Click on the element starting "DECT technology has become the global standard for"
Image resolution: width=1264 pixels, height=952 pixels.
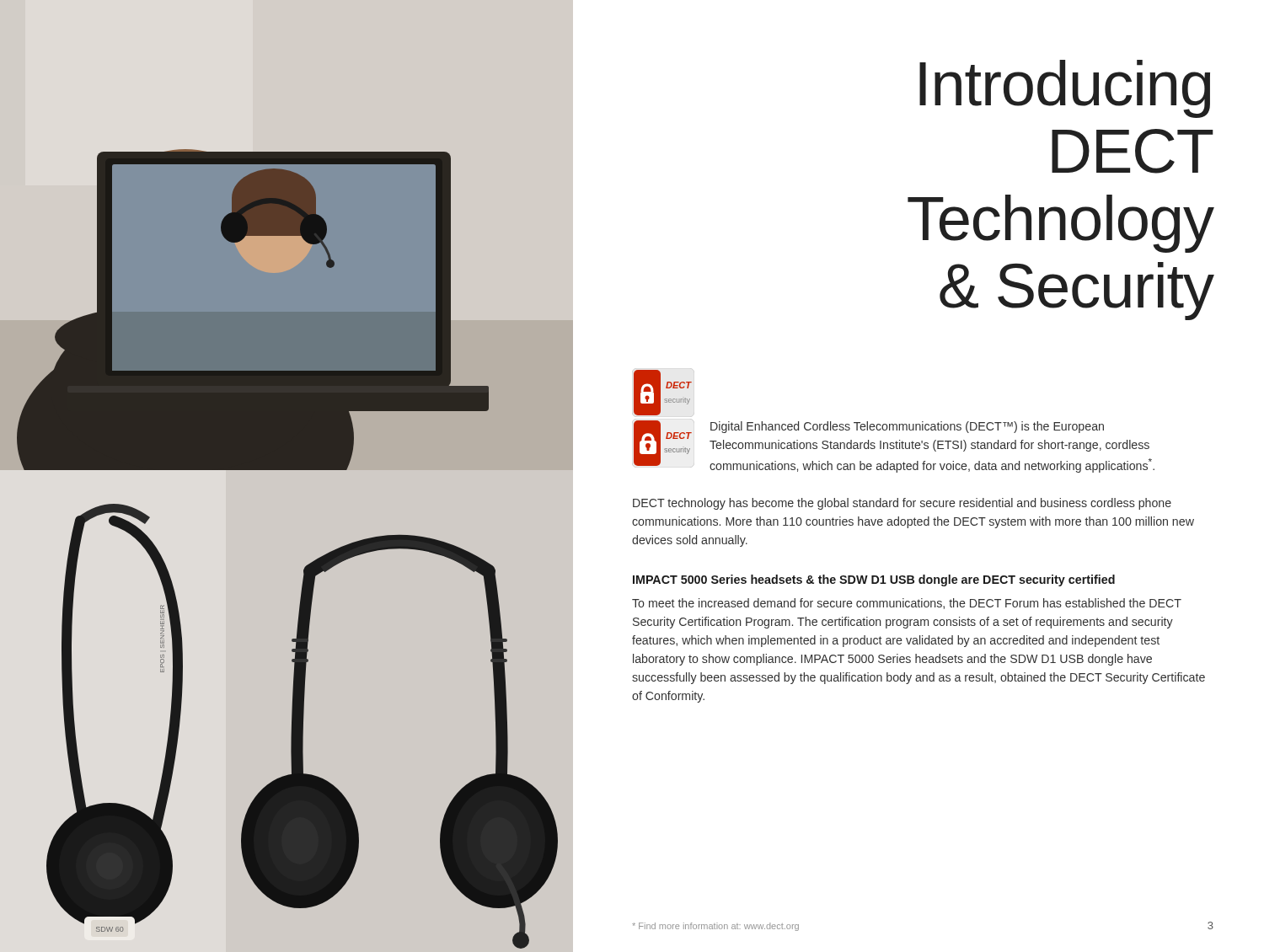click(913, 522)
